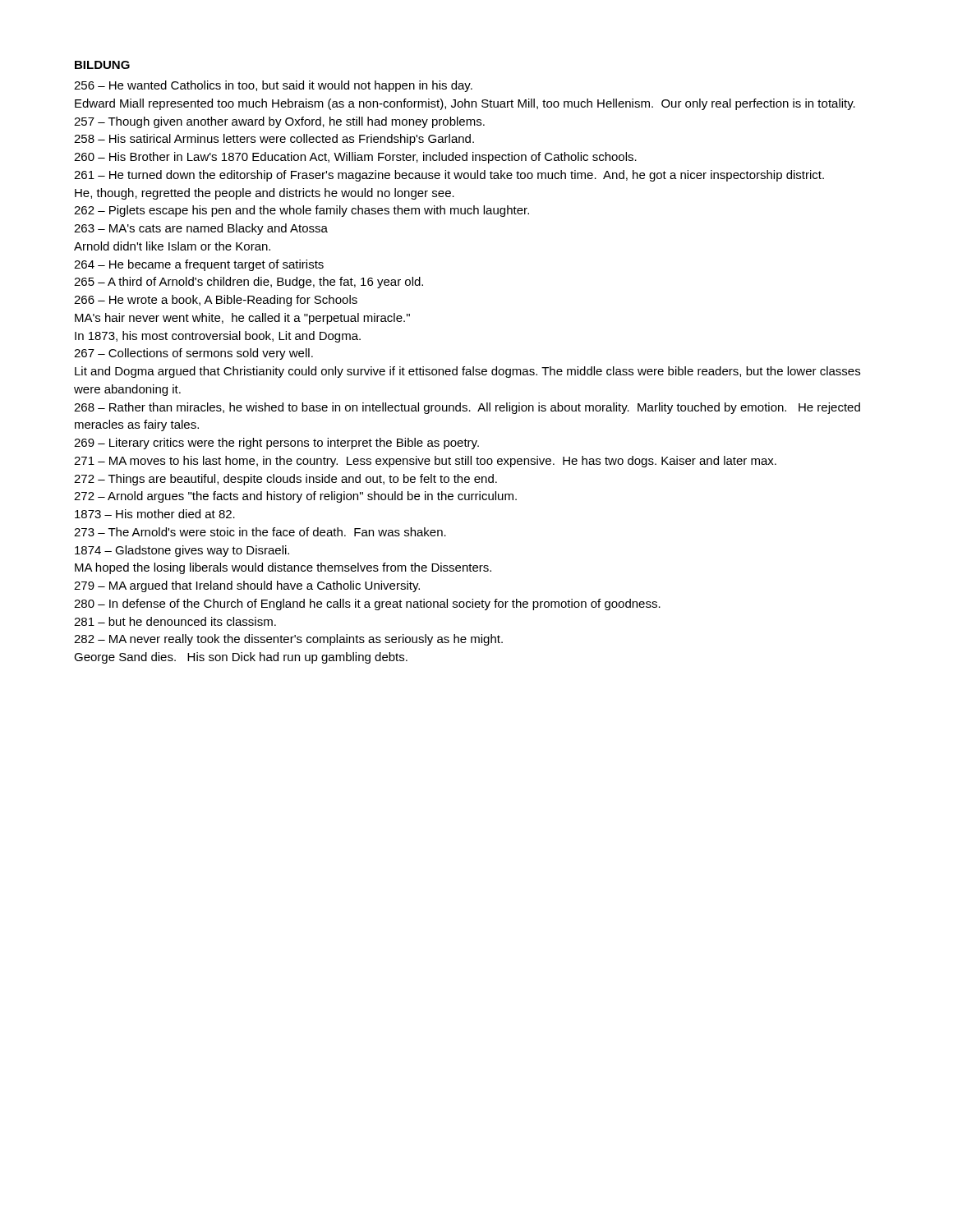Find the passage starting "263 – MA's cats are"
Viewport: 953px width, 1232px height.
click(201, 228)
